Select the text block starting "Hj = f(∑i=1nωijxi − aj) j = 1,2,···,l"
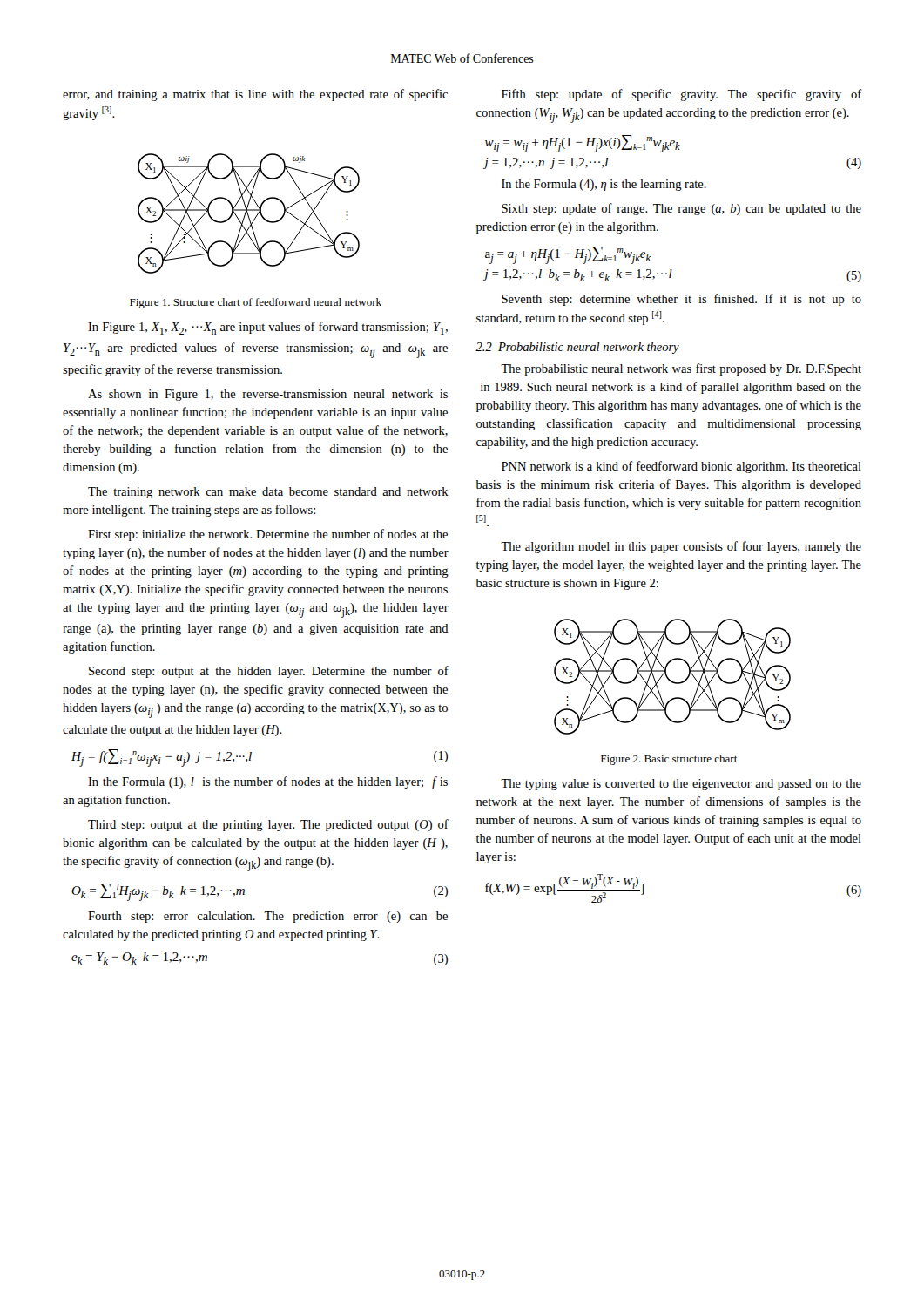Screen dimensions: 1307x924 pos(260,756)
